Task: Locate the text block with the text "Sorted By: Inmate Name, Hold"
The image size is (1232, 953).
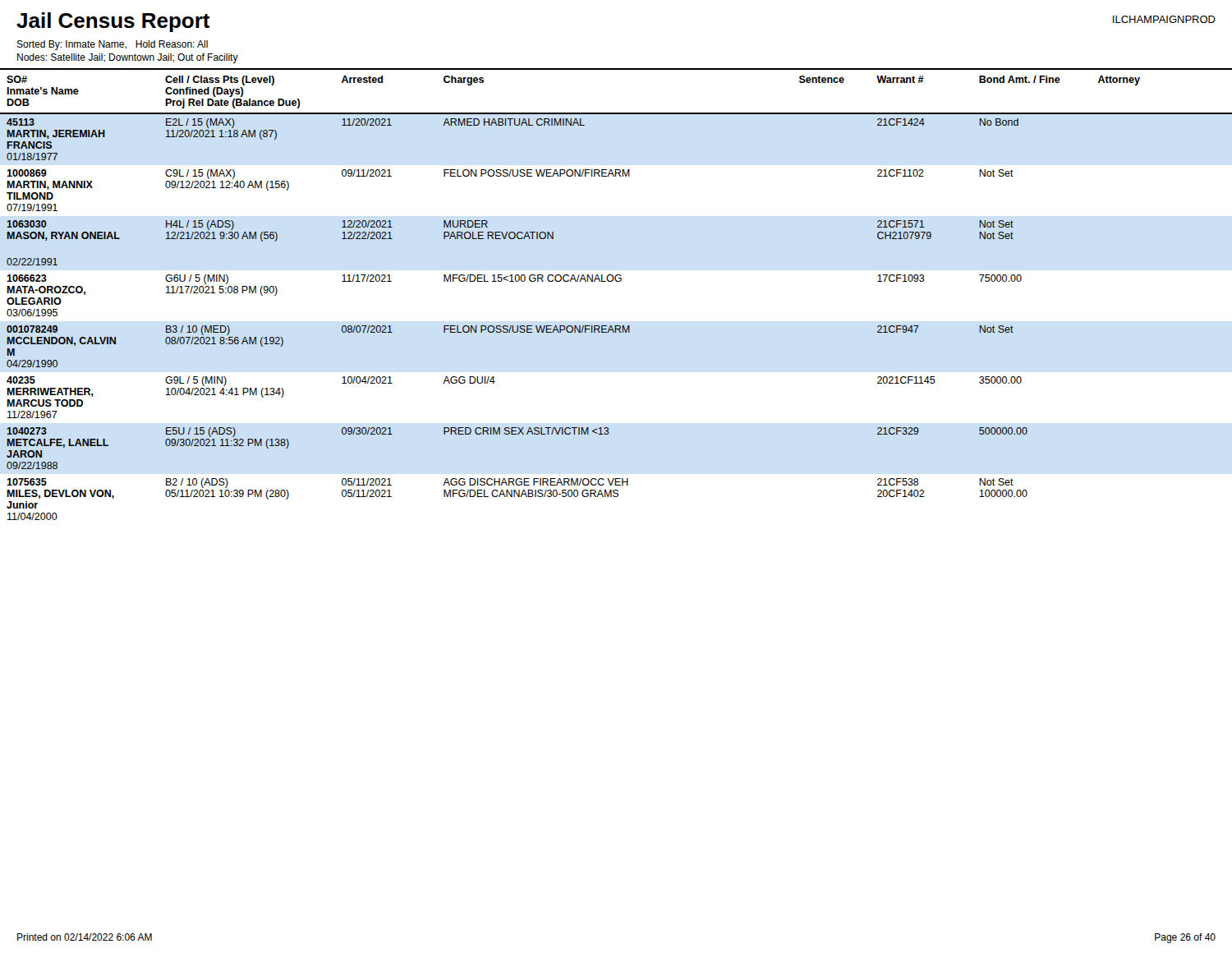Action: (112, 44)
